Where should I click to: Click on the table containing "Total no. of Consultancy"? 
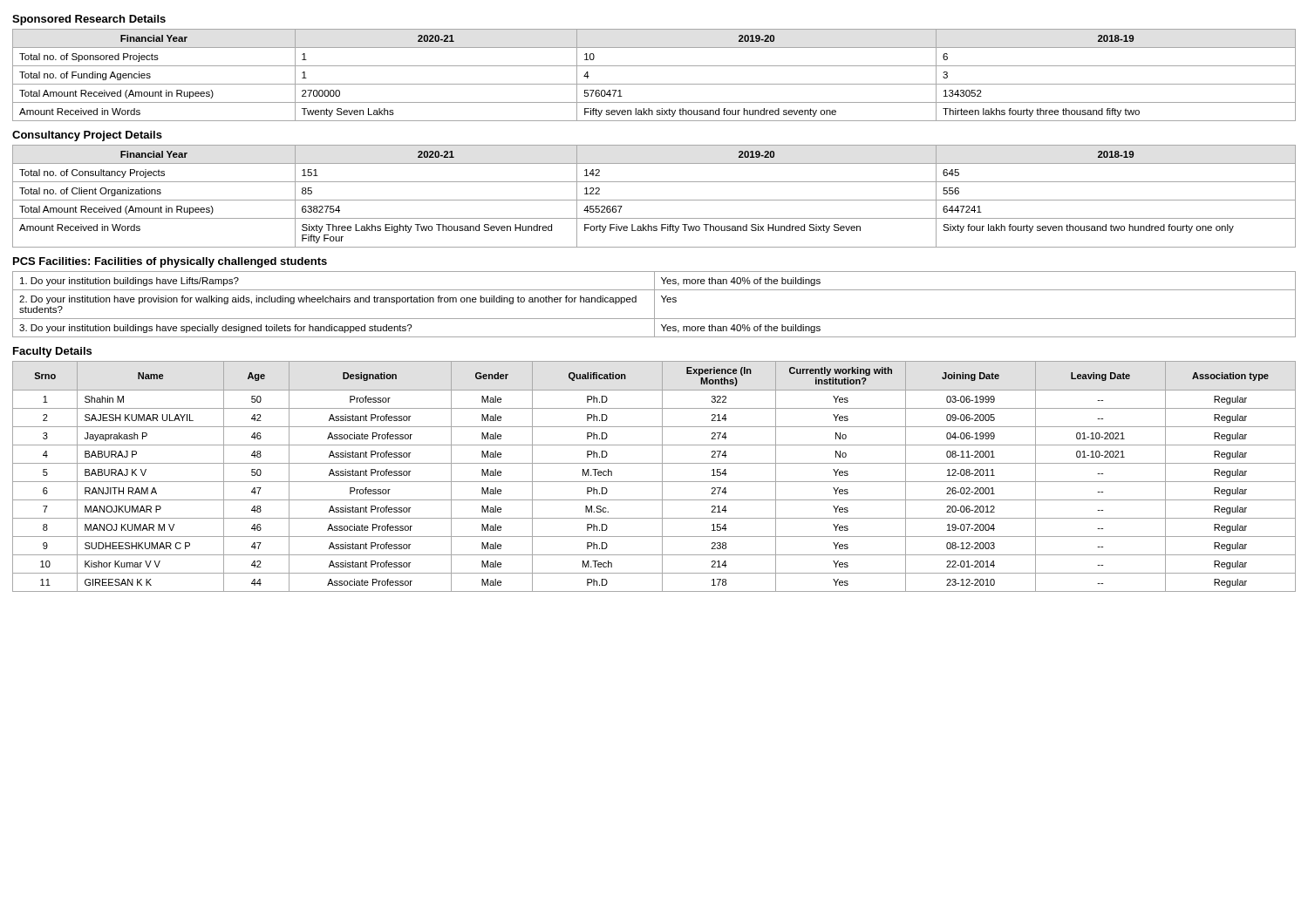[654, 196]
